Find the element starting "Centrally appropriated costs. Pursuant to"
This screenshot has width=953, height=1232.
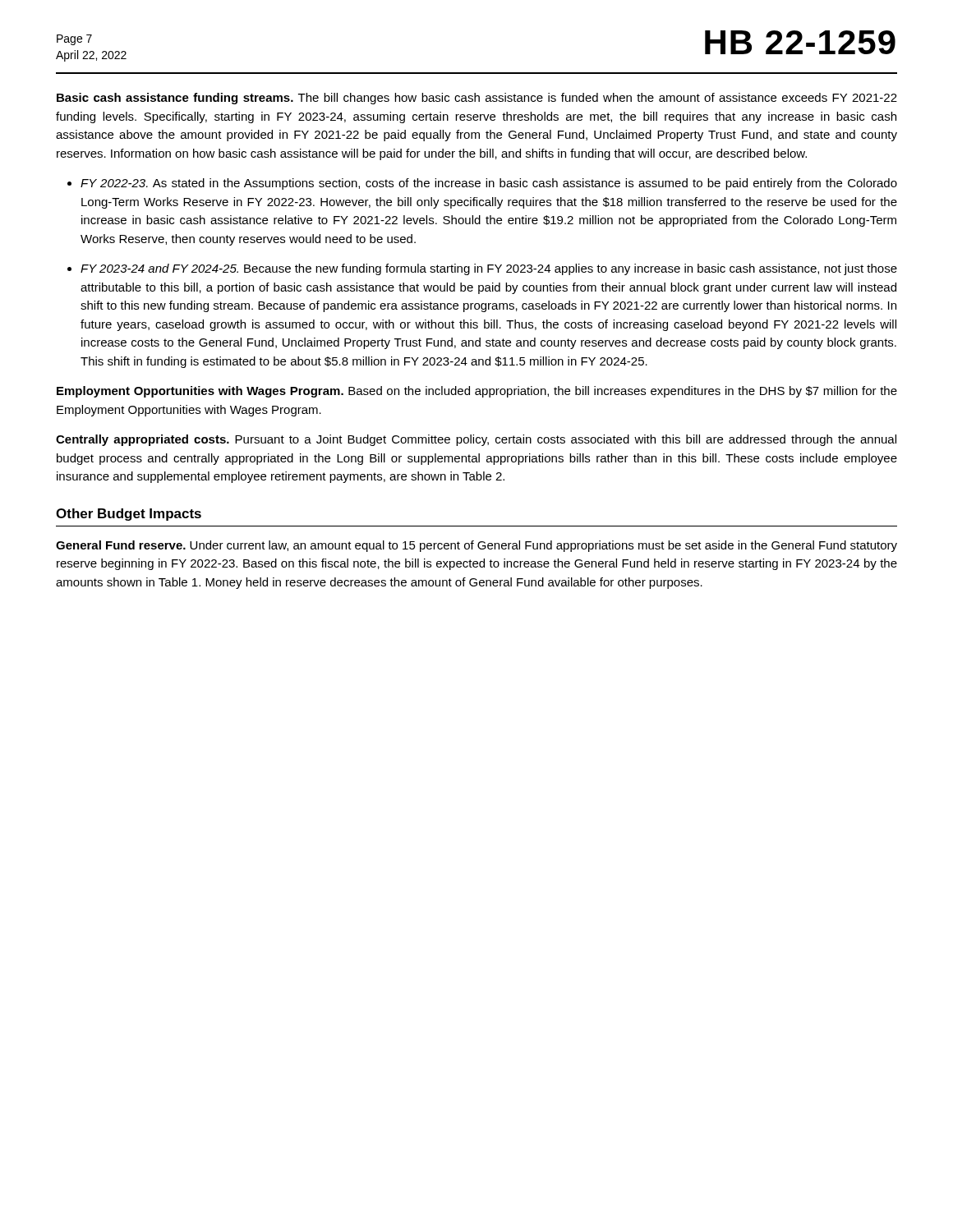point(476,458)
